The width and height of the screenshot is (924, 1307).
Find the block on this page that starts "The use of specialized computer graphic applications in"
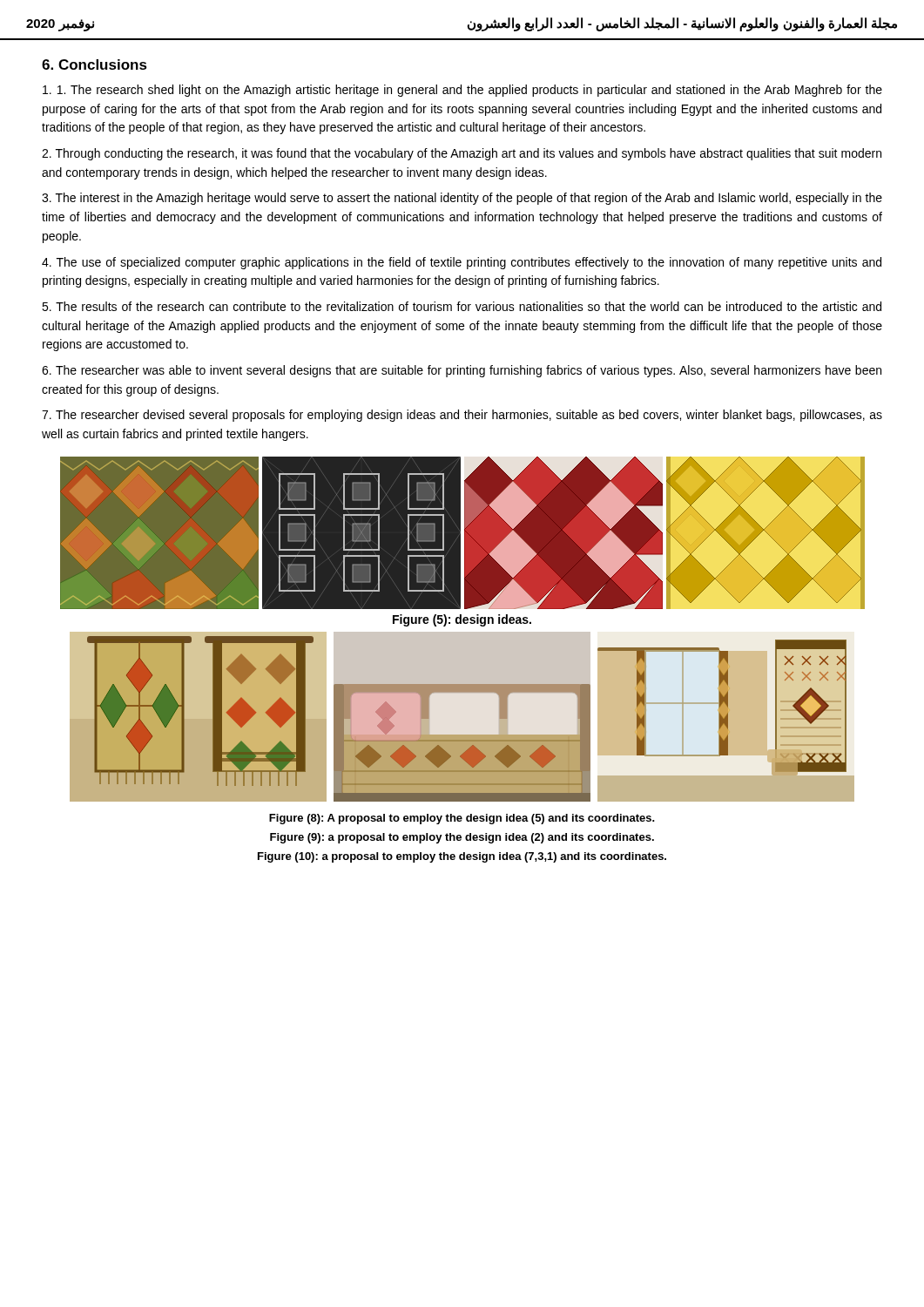462,271
